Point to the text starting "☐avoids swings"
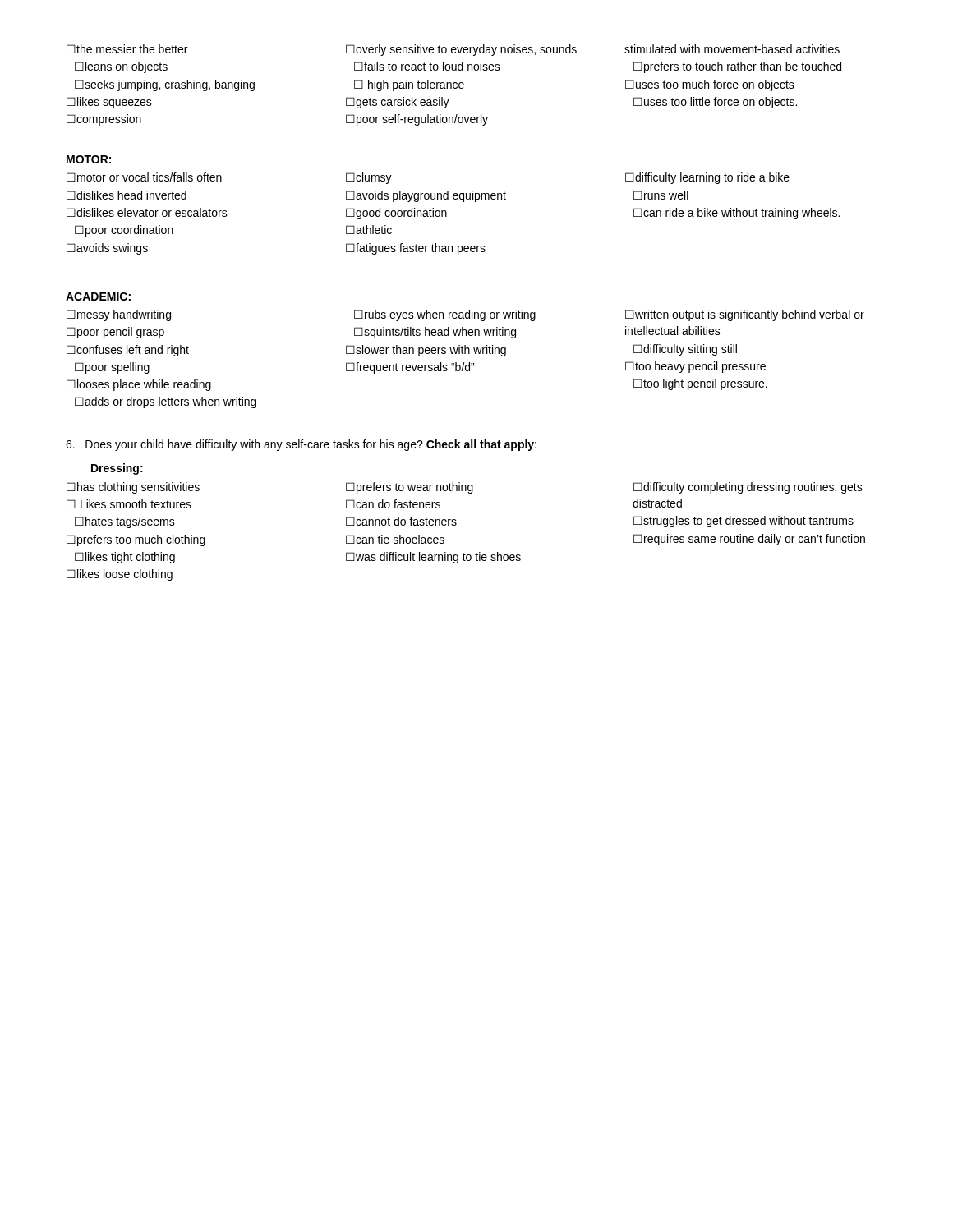 coord(107,248)
